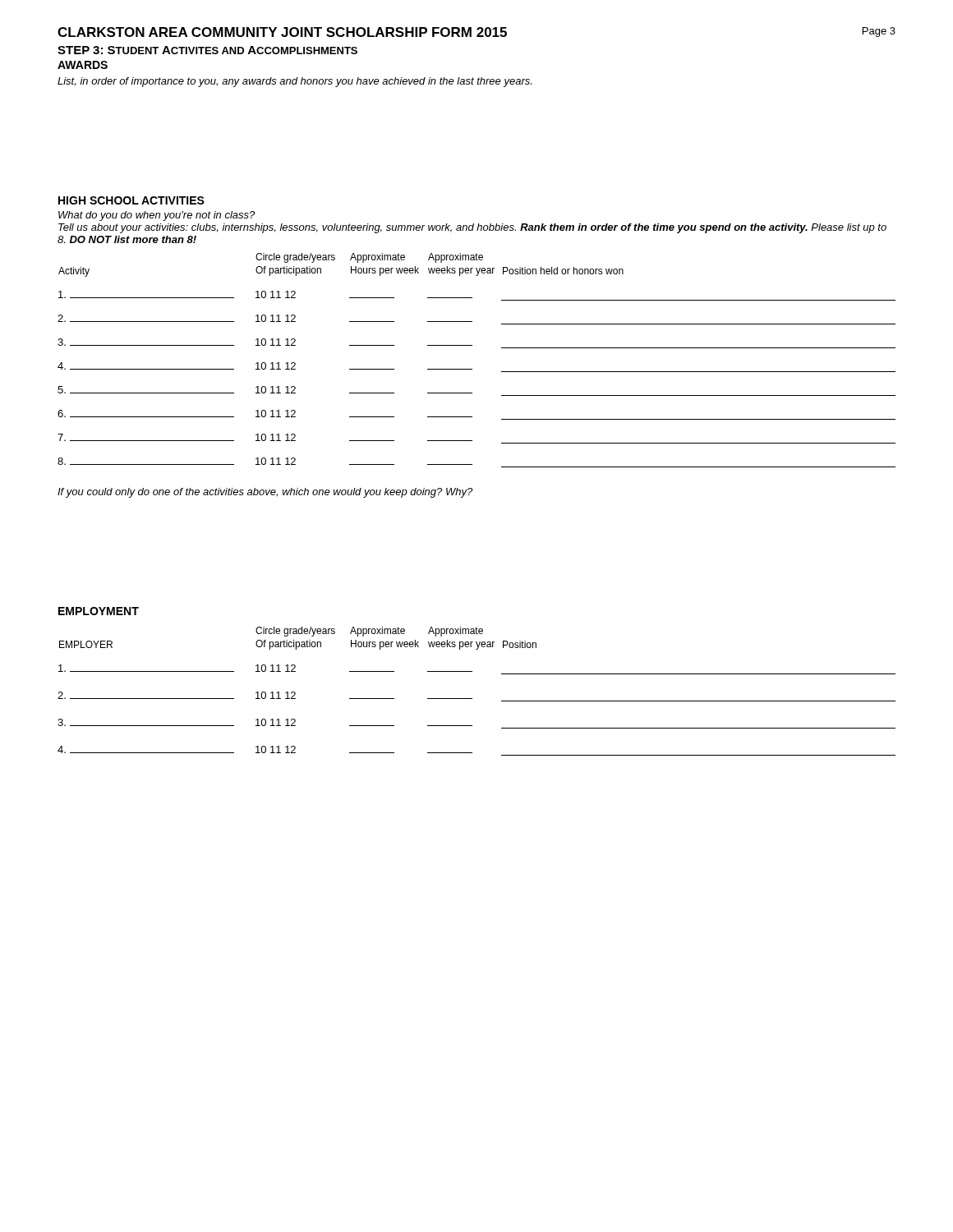Find the region starting "If you could"

[x=265, y=492]
